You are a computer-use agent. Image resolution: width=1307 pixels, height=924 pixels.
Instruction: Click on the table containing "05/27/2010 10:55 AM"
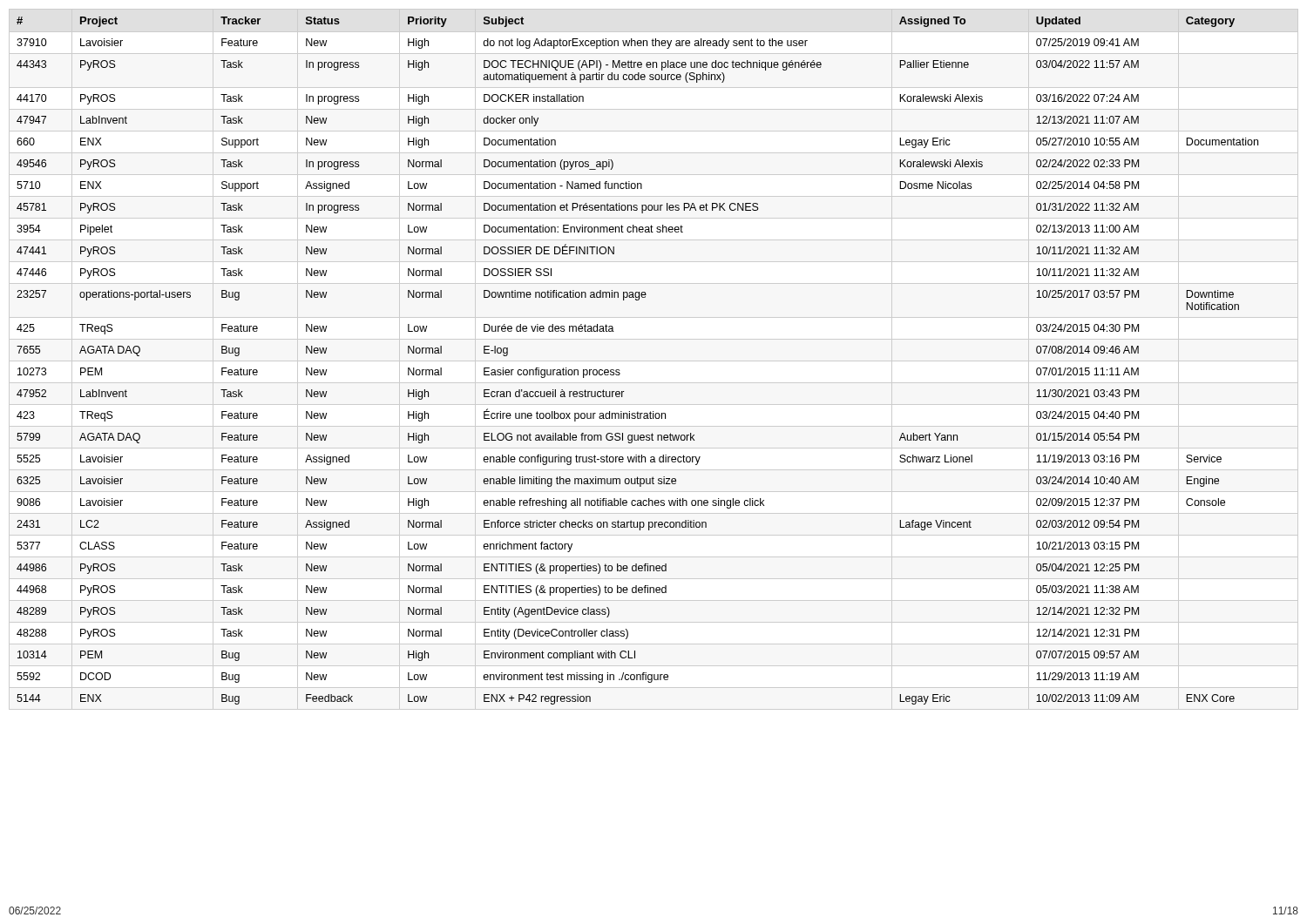(654, 359)
